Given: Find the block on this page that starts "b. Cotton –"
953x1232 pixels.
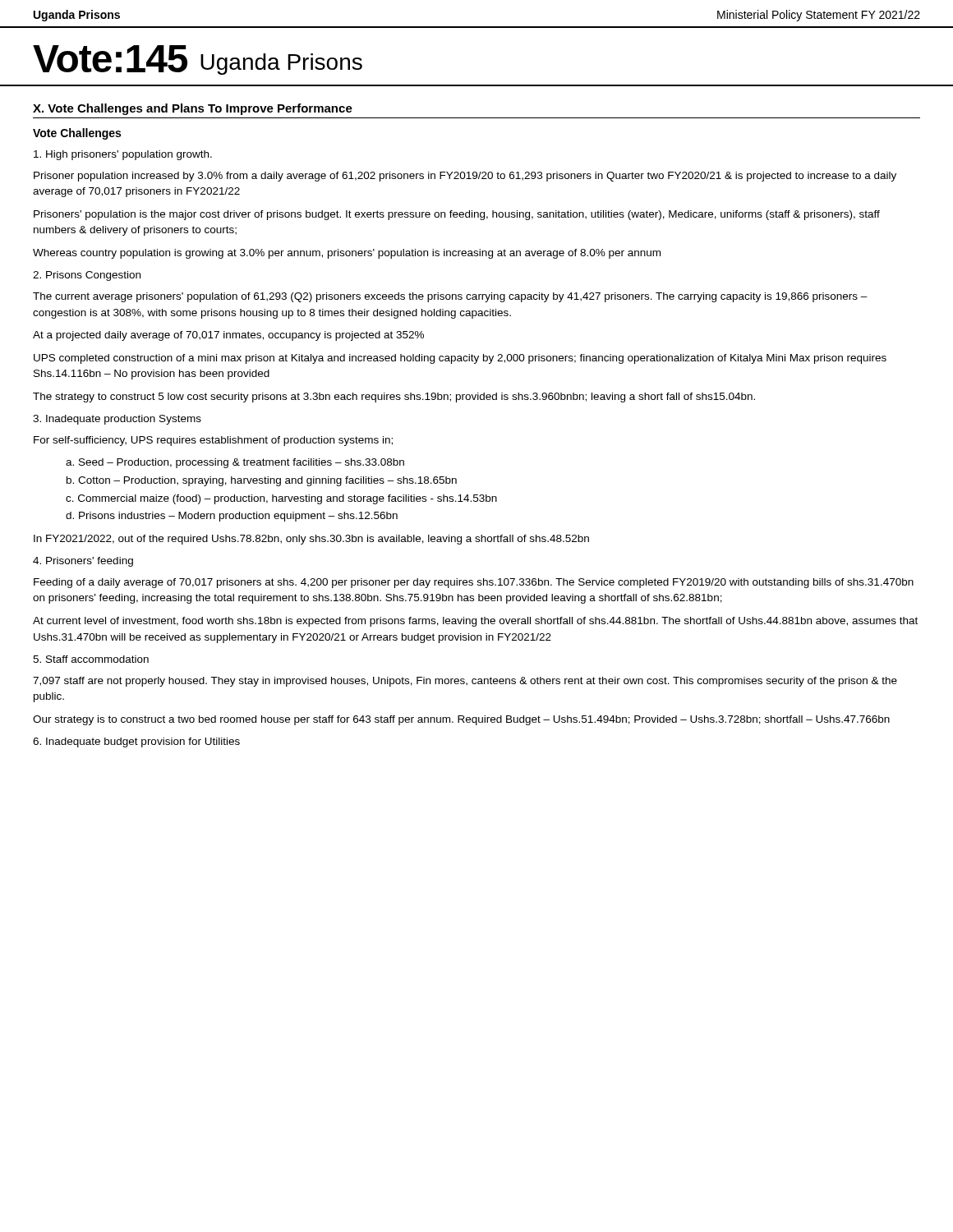Looking at the screenshot, I should [262, 480].
